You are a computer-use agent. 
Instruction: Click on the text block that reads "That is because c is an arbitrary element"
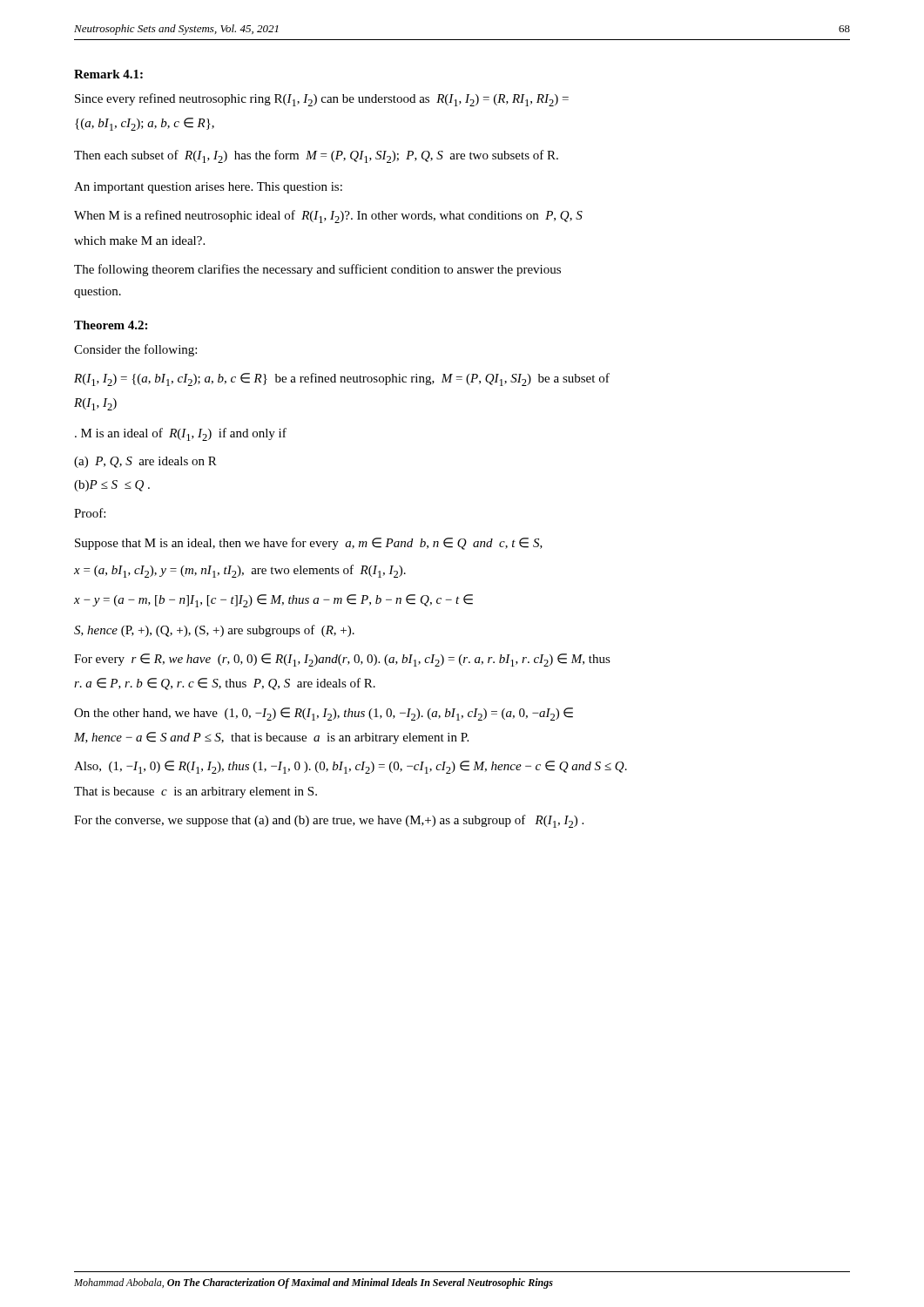(x=196, y=791)
